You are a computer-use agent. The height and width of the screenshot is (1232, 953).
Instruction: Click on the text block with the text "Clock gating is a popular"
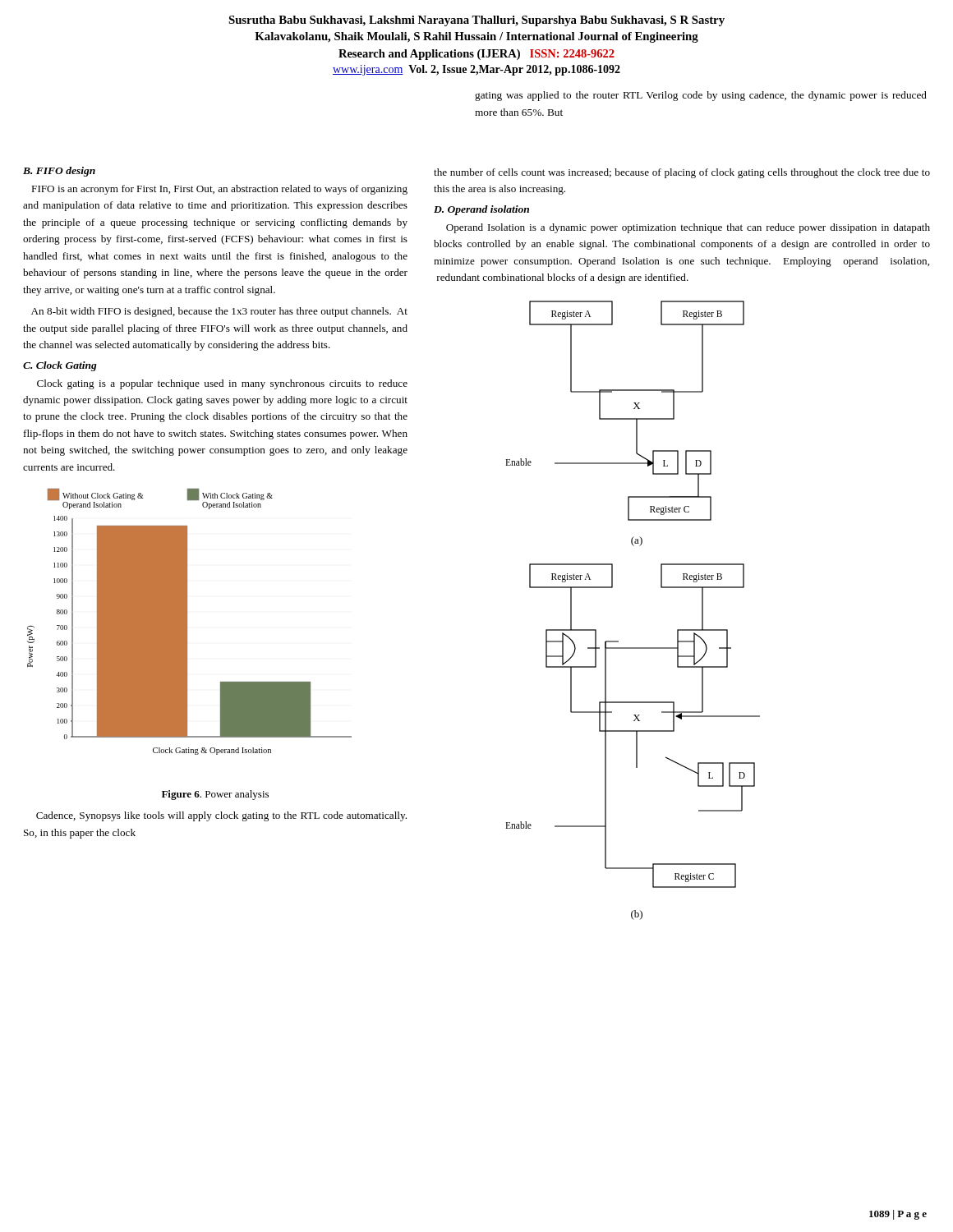pos(215,425)
